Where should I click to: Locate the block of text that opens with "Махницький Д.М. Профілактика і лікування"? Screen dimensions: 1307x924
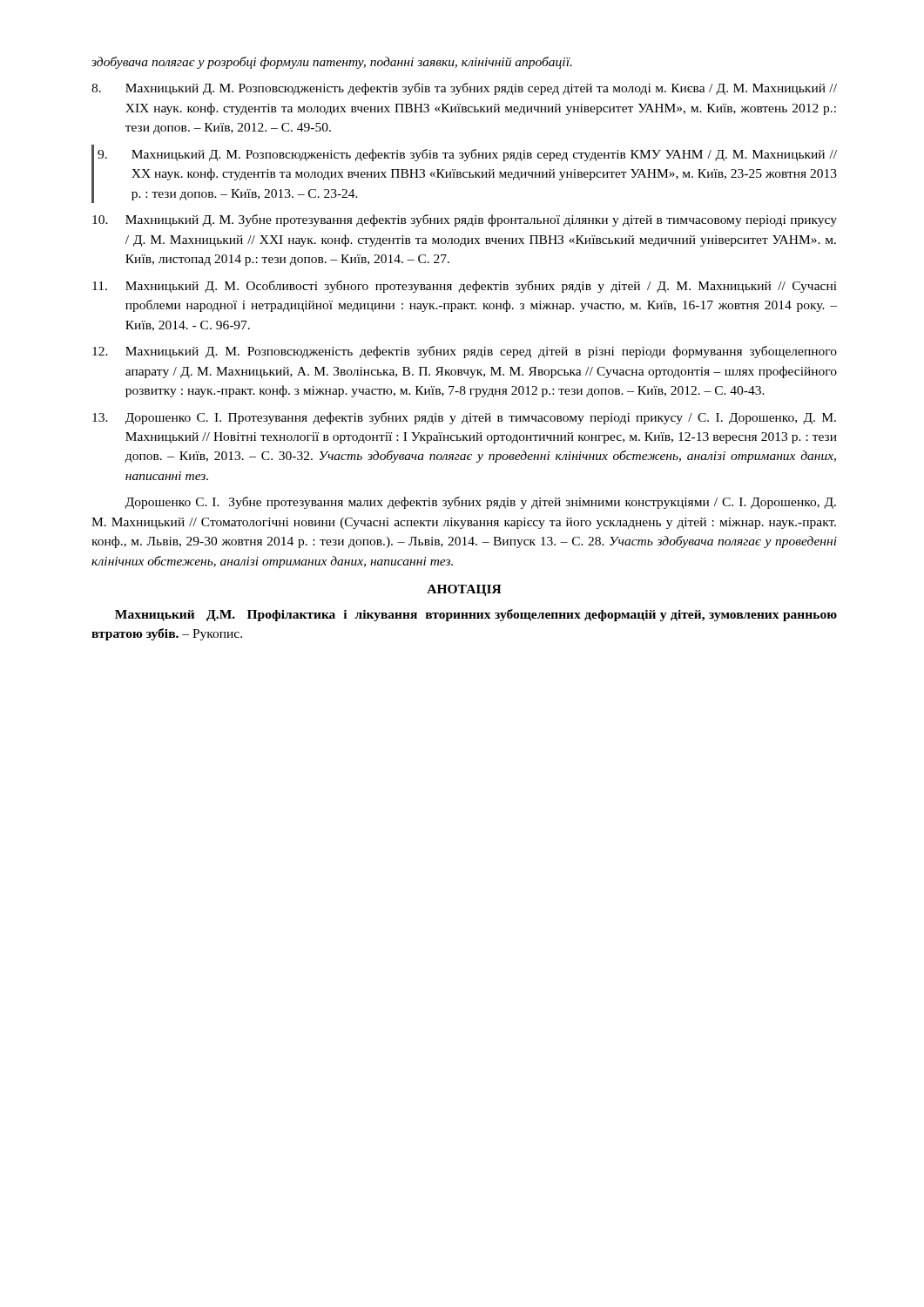(x=464, y=623)
